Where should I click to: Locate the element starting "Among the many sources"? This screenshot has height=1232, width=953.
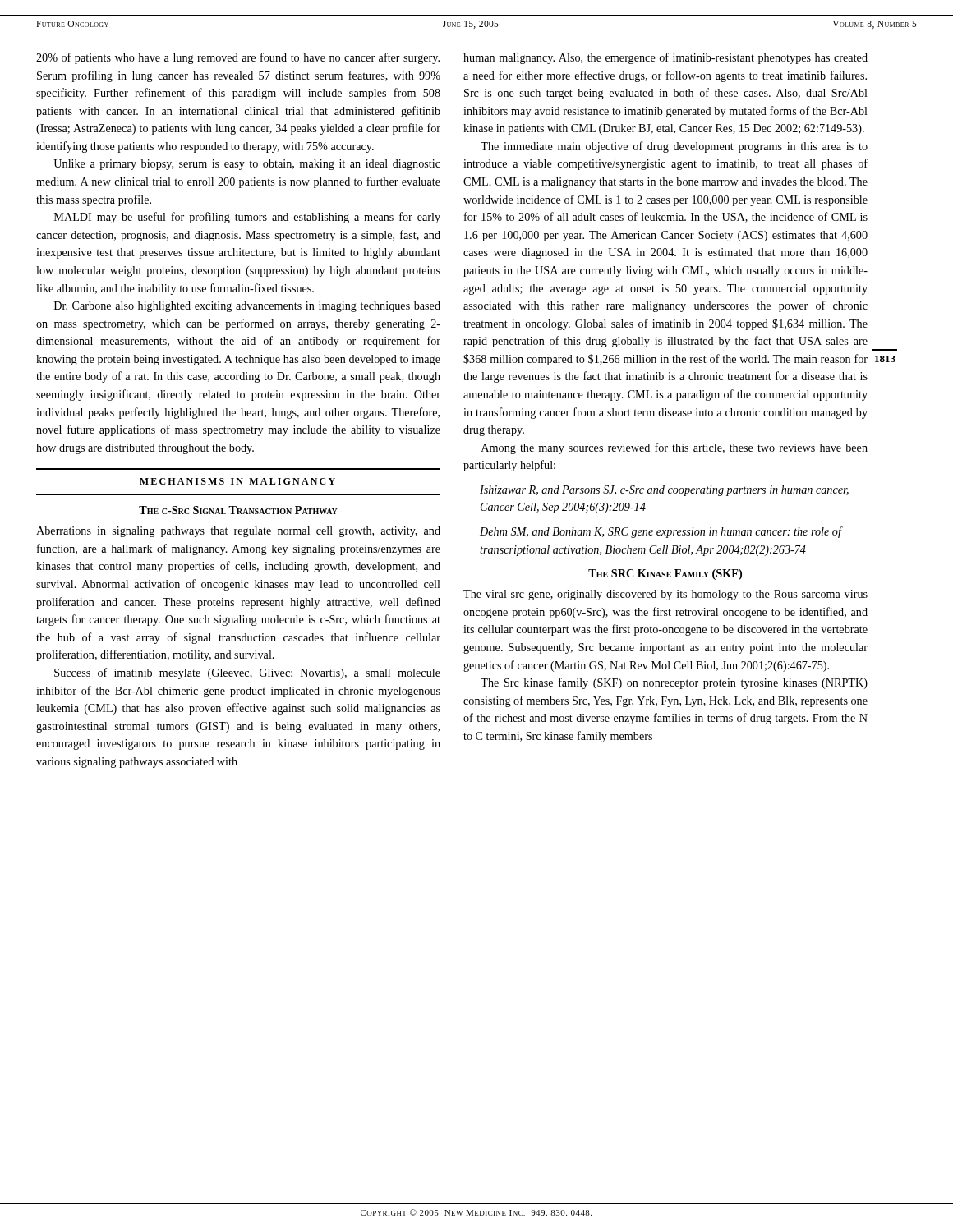coord(665,457)
